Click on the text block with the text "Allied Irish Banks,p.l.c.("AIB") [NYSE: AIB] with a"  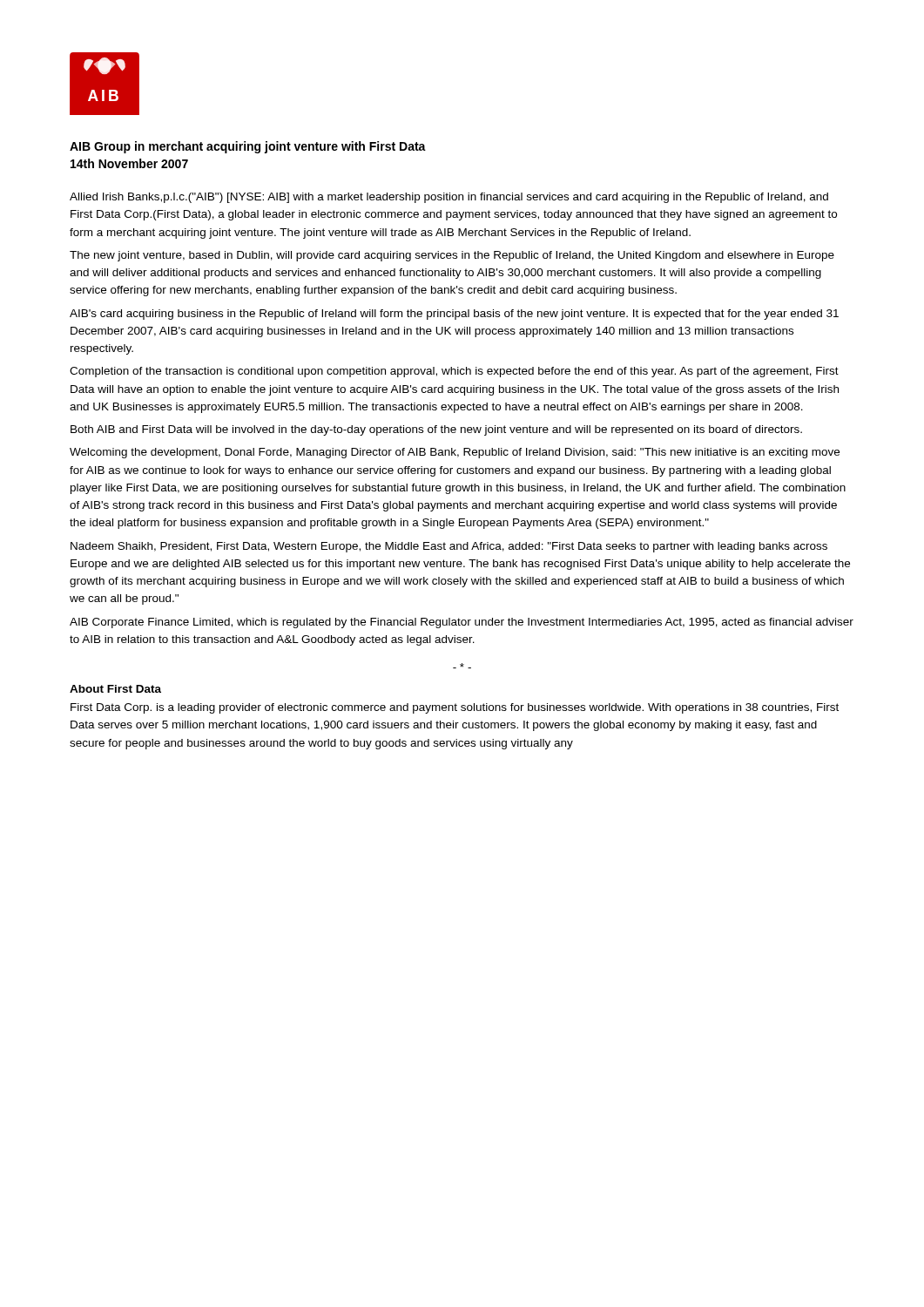click(x=462, y=215)
